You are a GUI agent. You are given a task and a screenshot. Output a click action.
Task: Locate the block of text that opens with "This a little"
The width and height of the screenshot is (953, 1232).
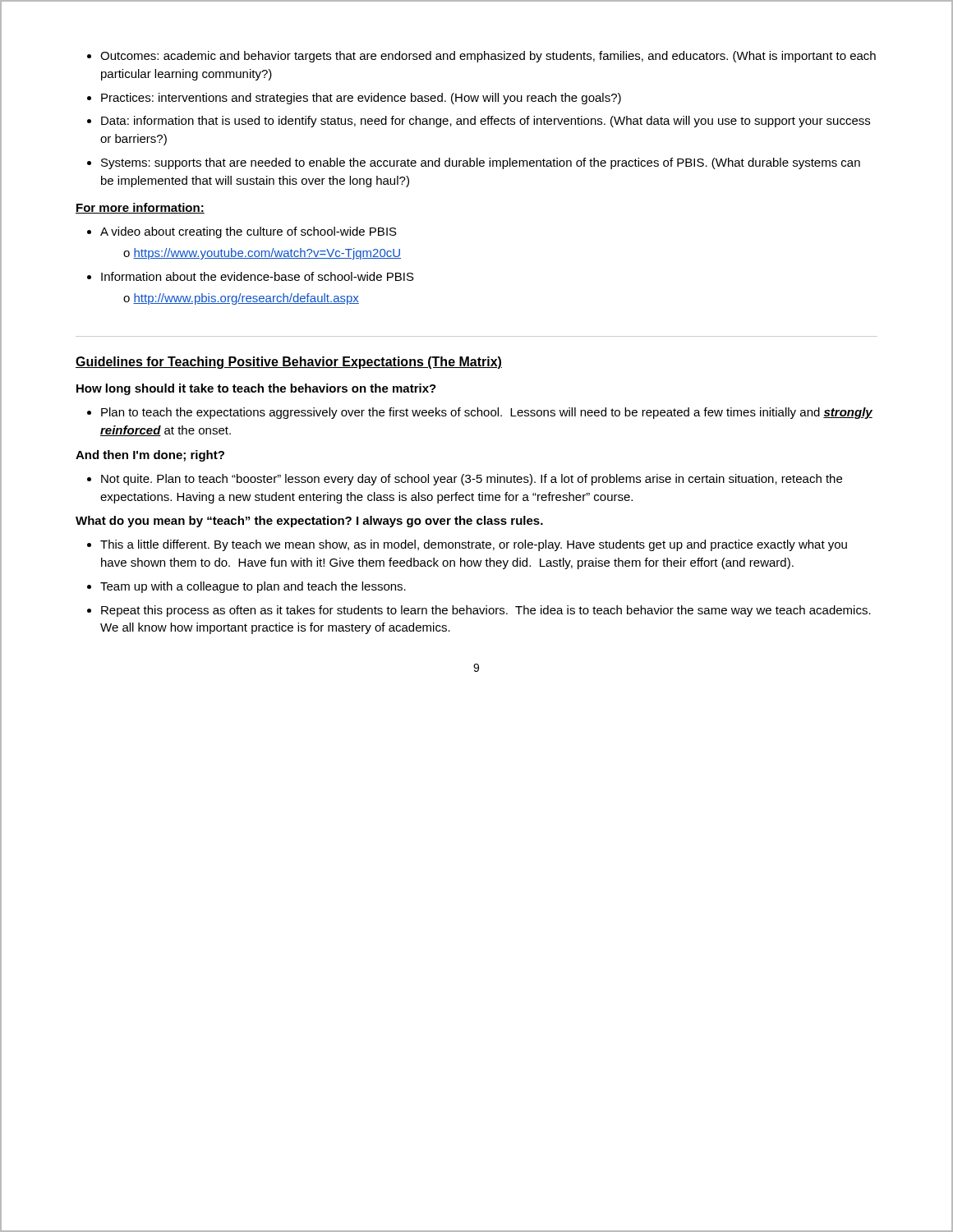489,554
